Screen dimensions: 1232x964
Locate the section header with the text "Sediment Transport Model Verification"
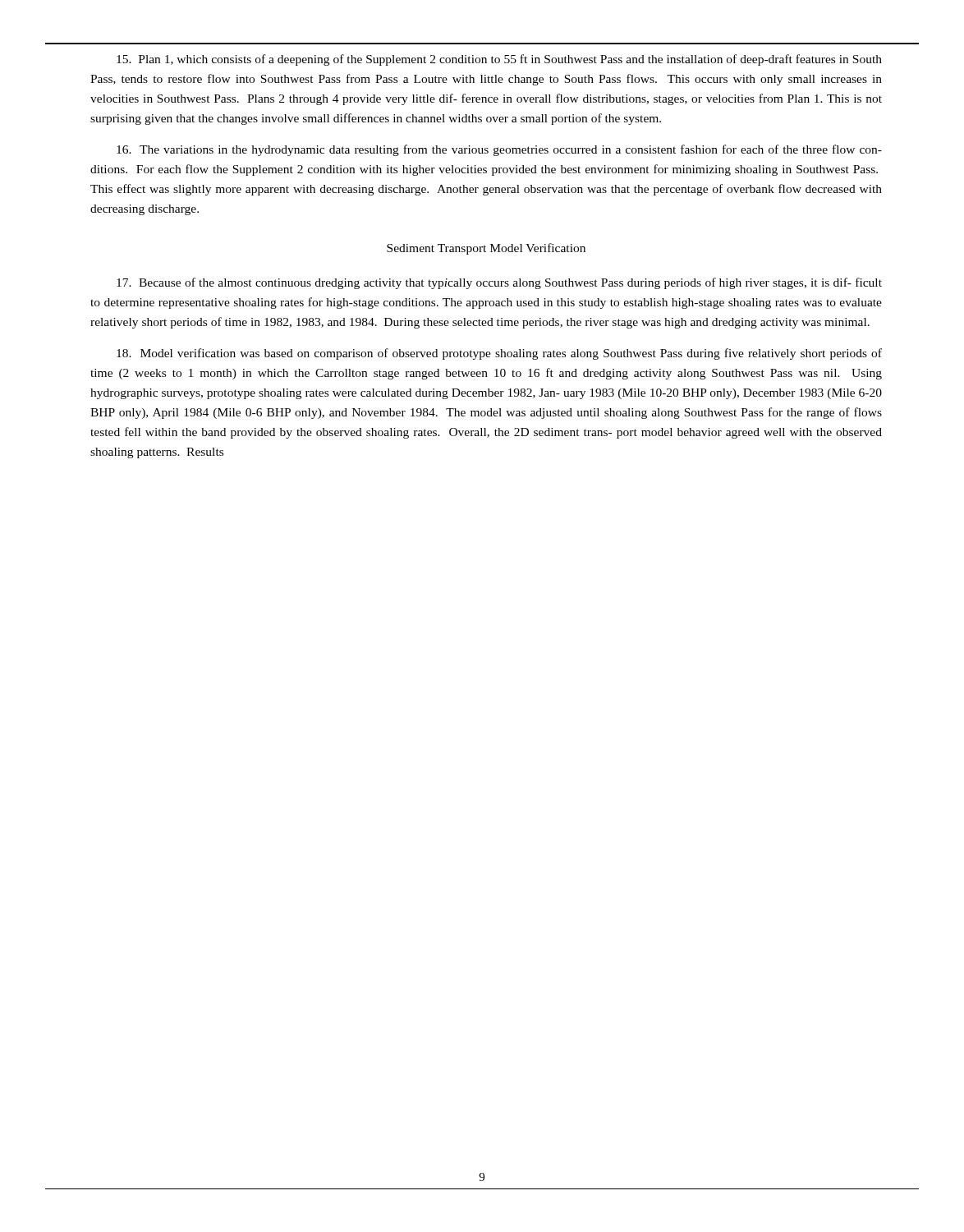[486, 248]
